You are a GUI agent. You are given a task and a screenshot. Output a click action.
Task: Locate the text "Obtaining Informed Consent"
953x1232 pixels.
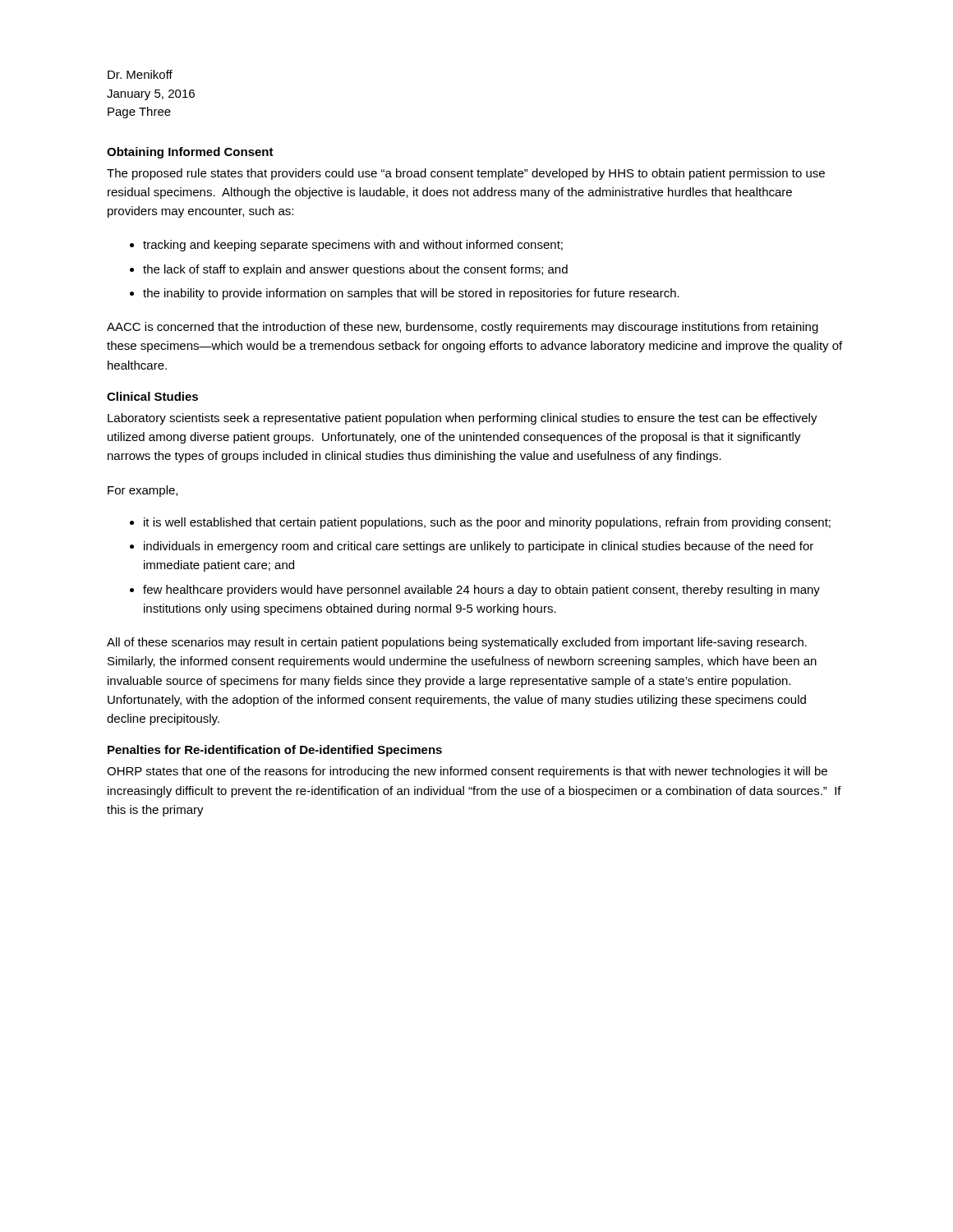click(x=190, y=151)
